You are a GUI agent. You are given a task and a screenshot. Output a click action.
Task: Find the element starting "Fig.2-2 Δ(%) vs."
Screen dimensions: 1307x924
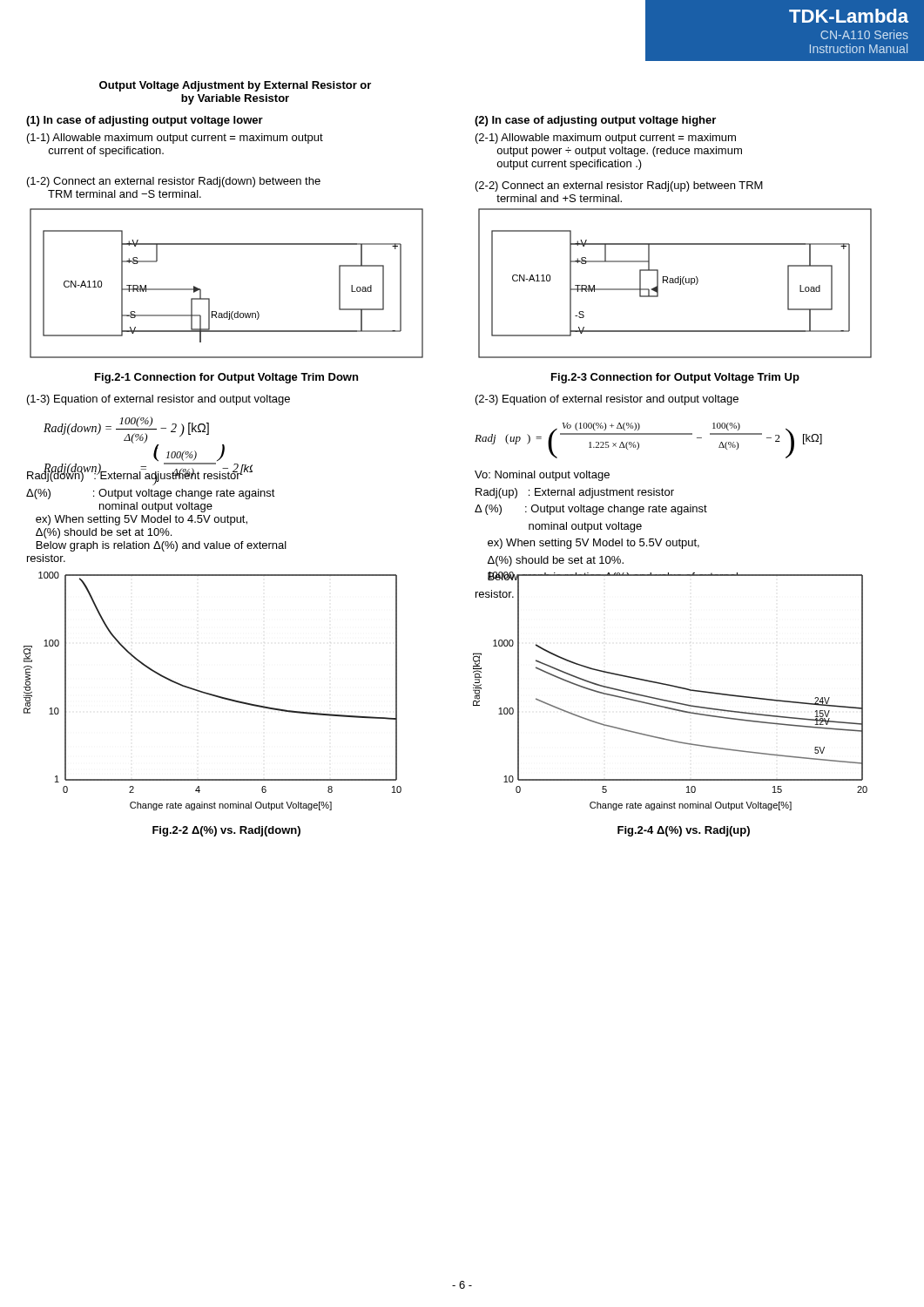coord(226,830)
